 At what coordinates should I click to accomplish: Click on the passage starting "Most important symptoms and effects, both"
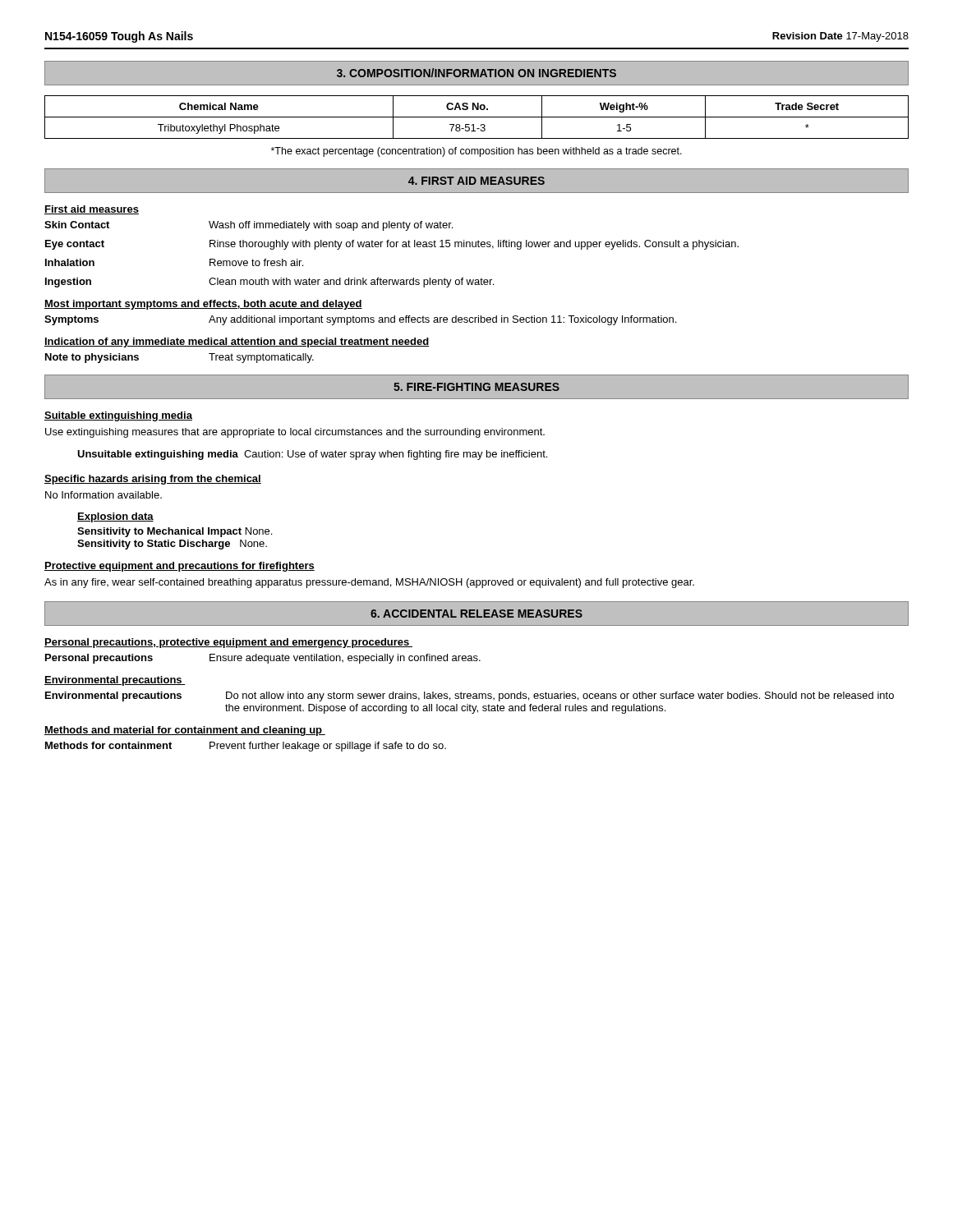203,303
